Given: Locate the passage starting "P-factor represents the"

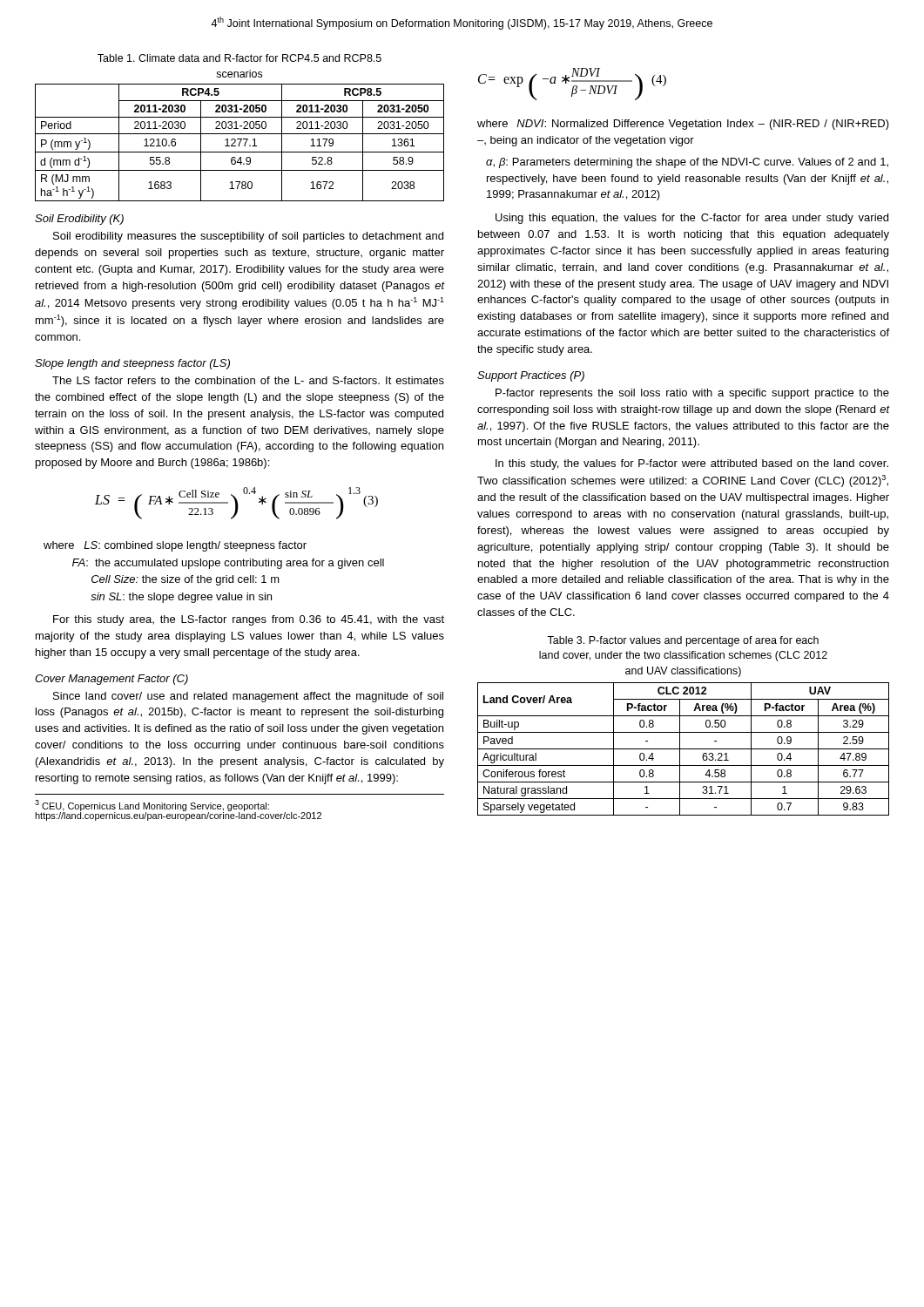Looking at the screenshot, I should point(683,417).
